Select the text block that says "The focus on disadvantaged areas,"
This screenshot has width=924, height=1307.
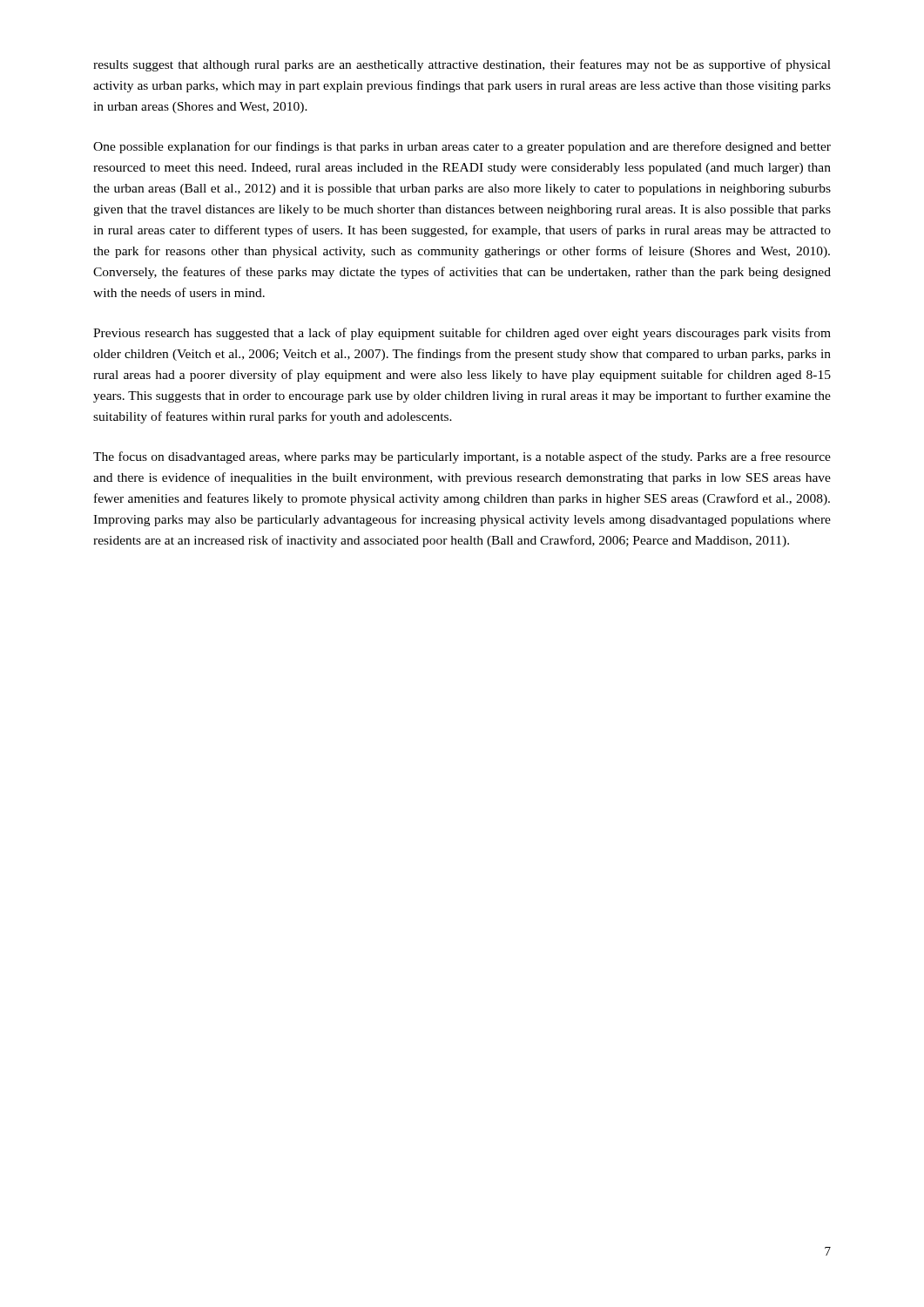pos(462,498)
